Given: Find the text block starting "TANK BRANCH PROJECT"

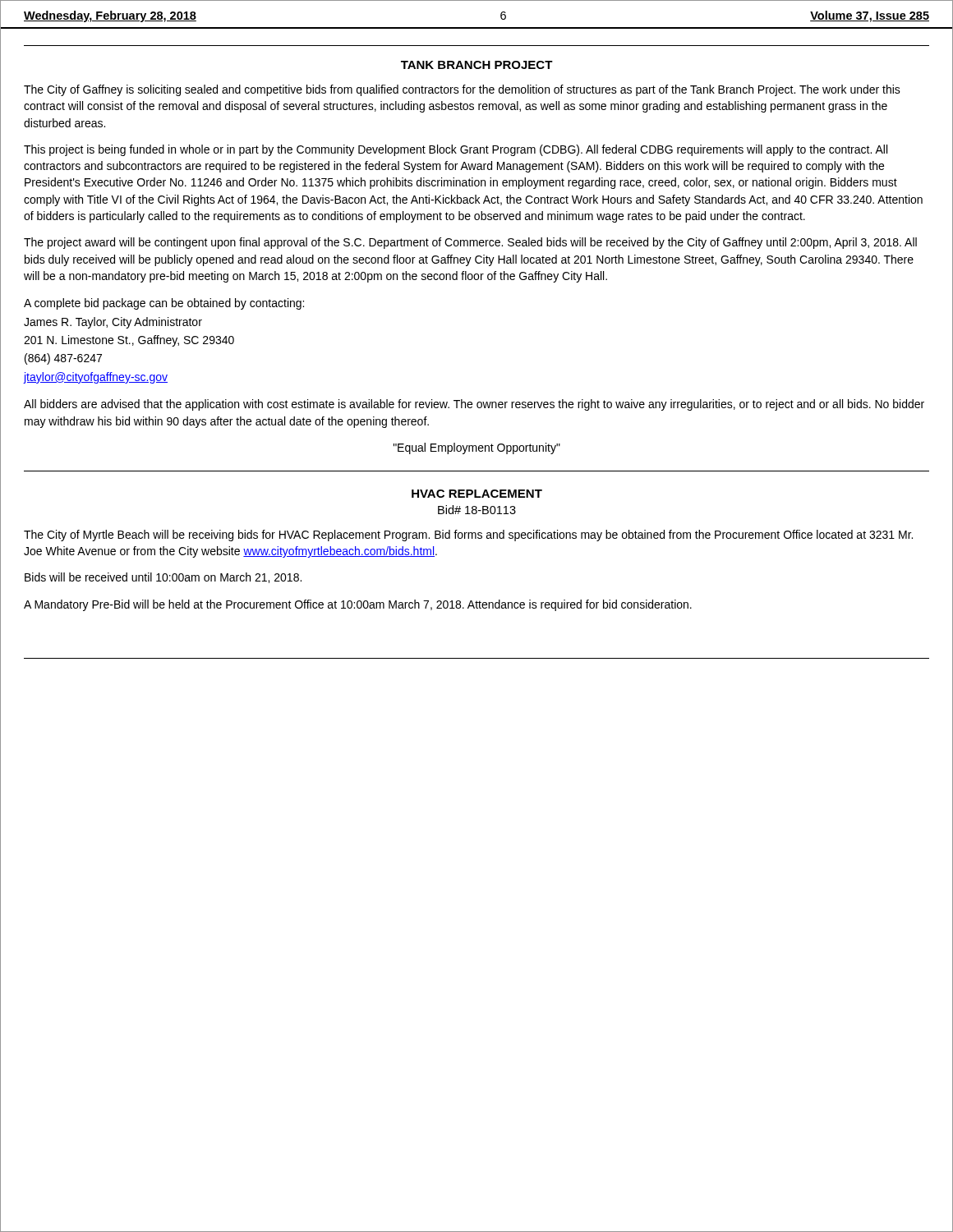Looking at the screenshot, I should click(476, 64).
